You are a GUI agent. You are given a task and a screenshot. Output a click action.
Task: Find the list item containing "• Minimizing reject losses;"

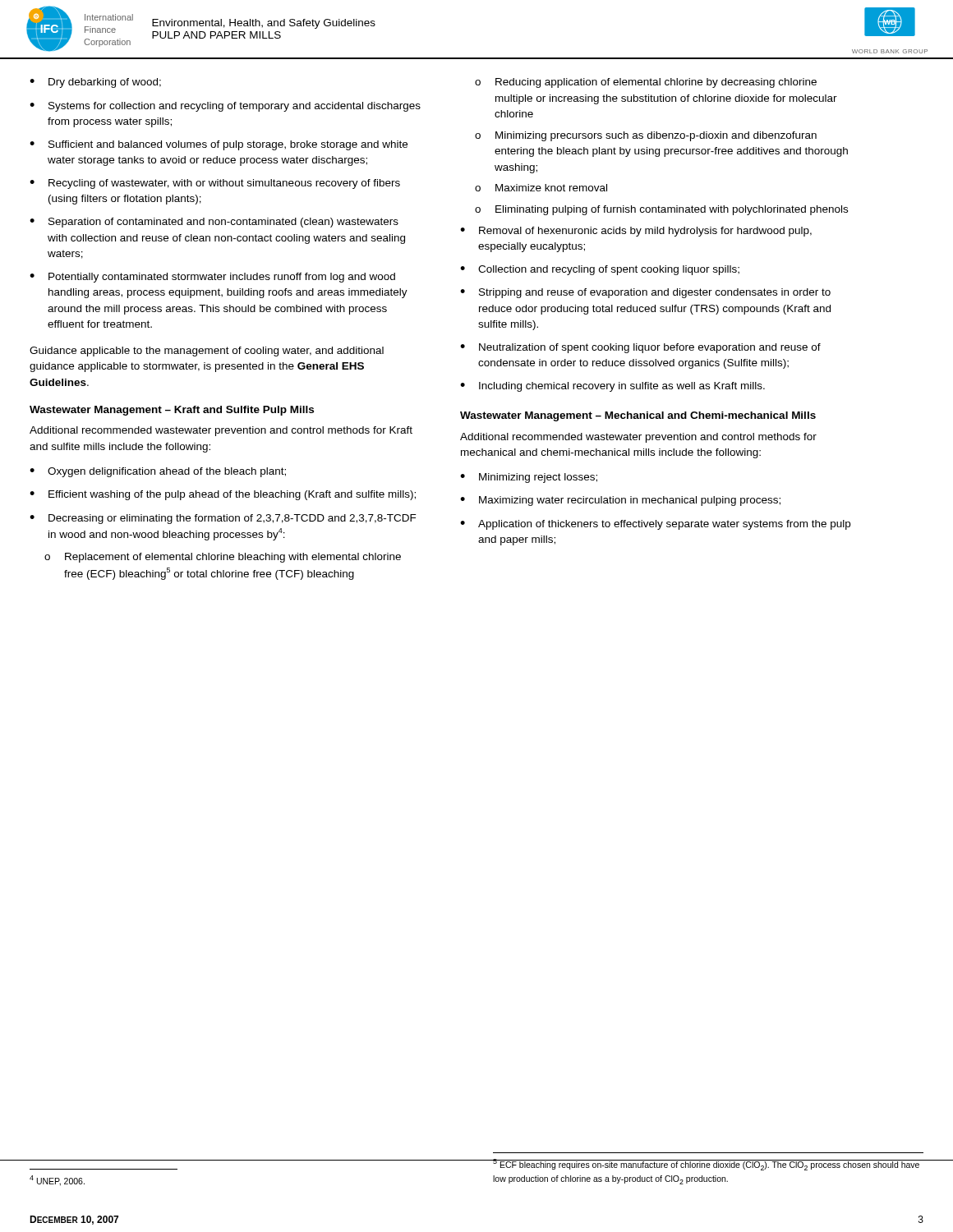pyautogui.click(x=529, y=477)
